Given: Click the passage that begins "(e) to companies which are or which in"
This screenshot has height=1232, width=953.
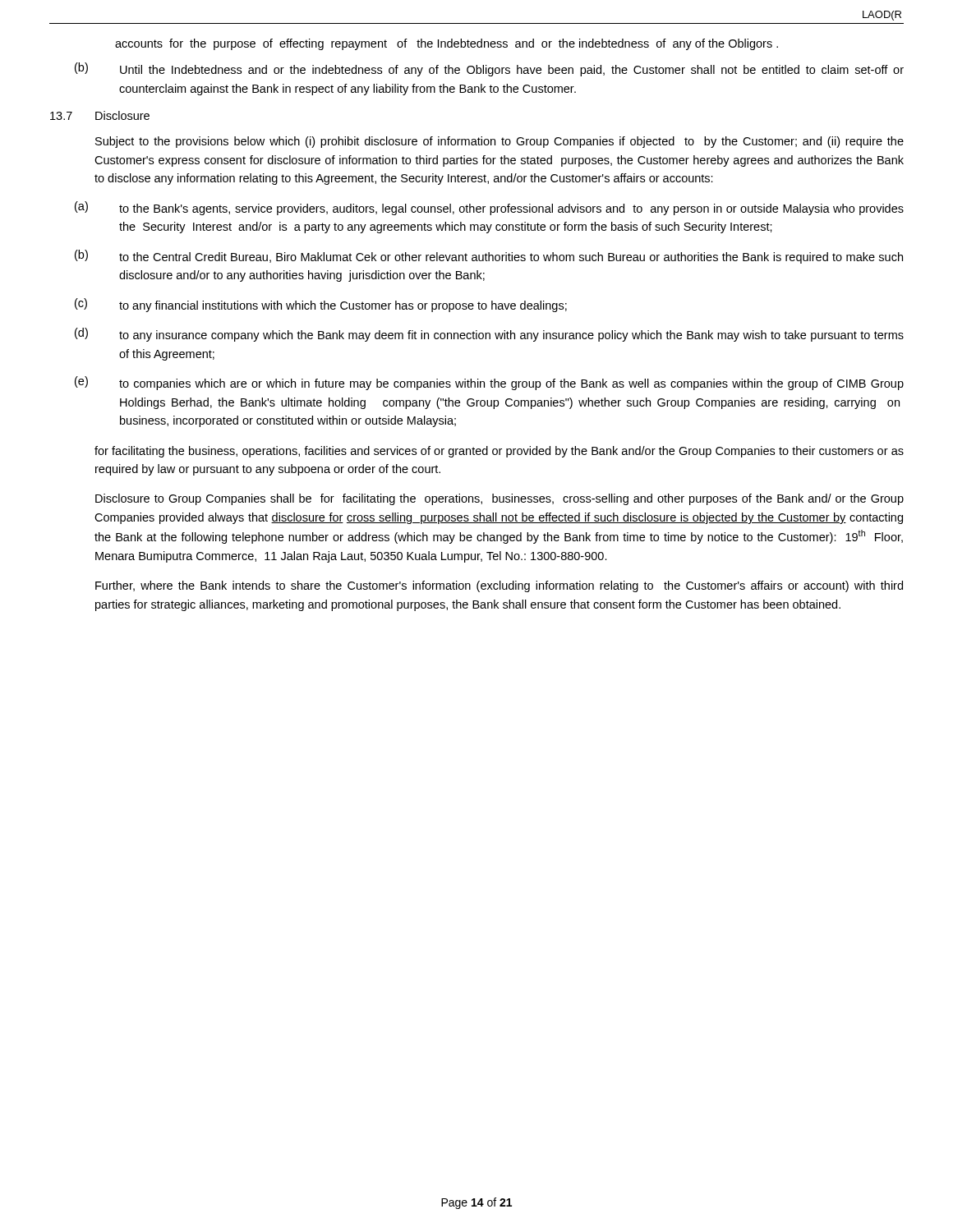Looking at the screenshot, I should pyautogui.click(x=489, y=402).
